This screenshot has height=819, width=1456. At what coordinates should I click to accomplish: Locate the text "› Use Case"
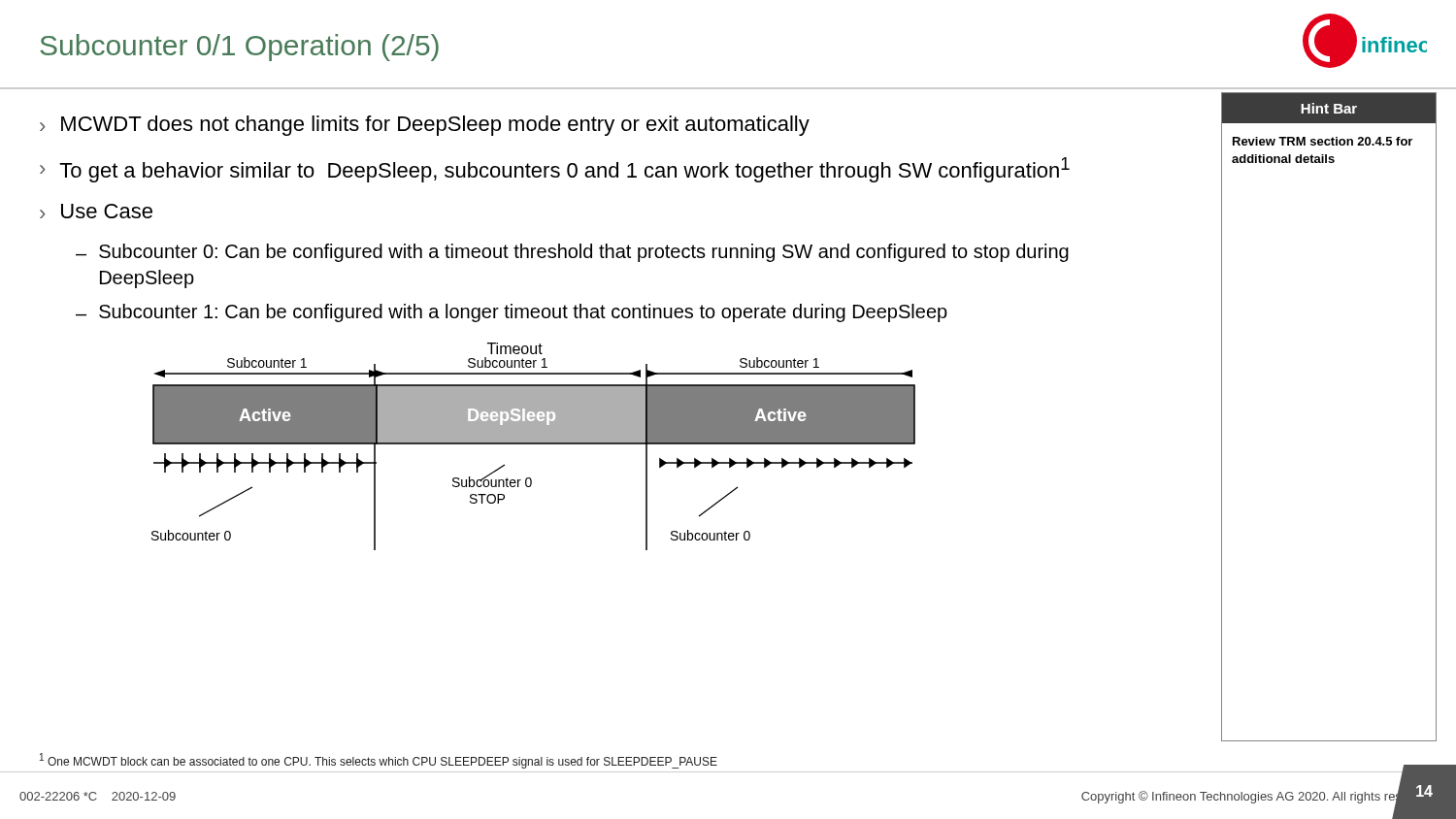pyautogui.click(x=96, y=212)
